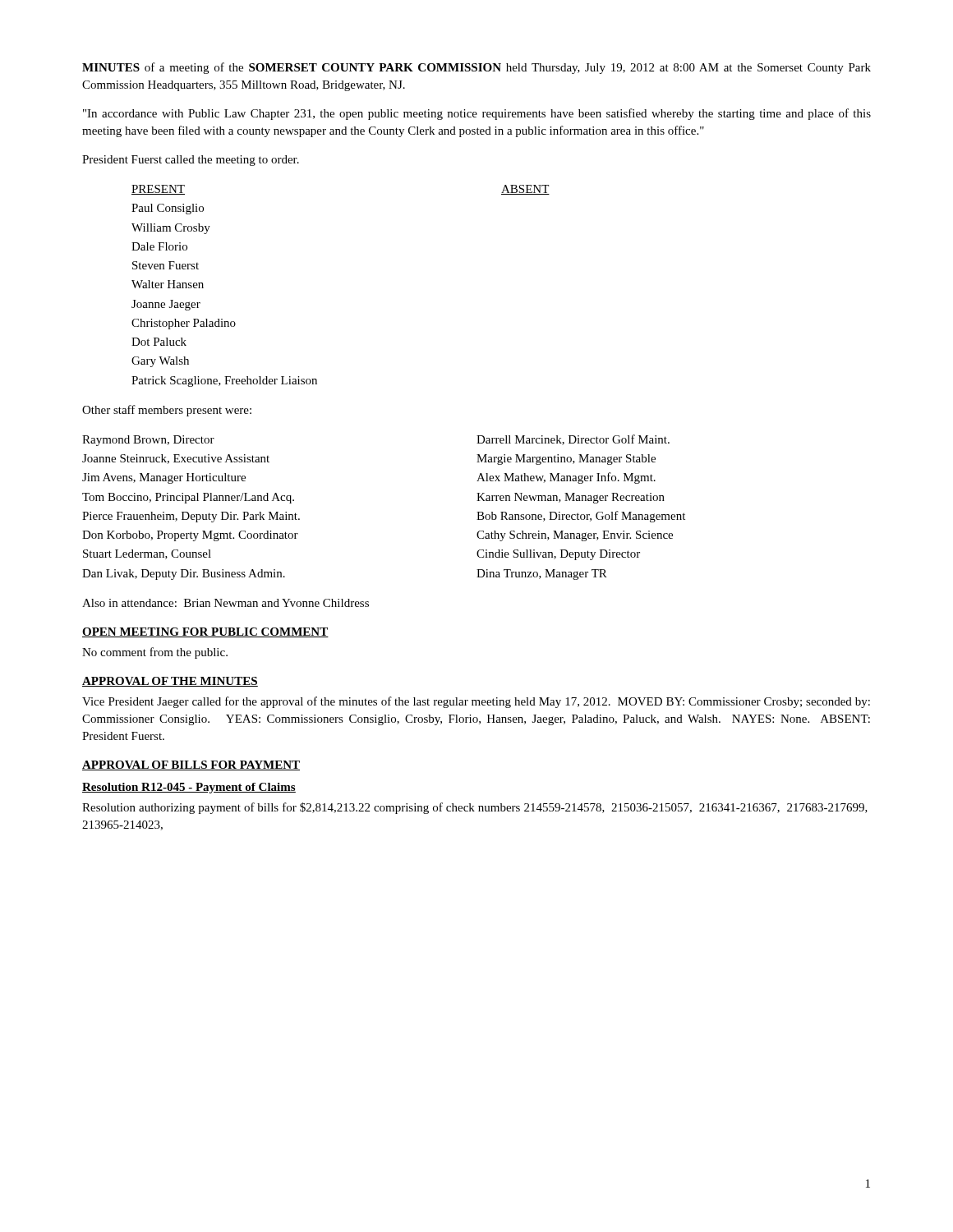Locate the text "APPROVAL OF THE MINUTES"
This screenshot has width=953, height=1232.
coord(170,682)
